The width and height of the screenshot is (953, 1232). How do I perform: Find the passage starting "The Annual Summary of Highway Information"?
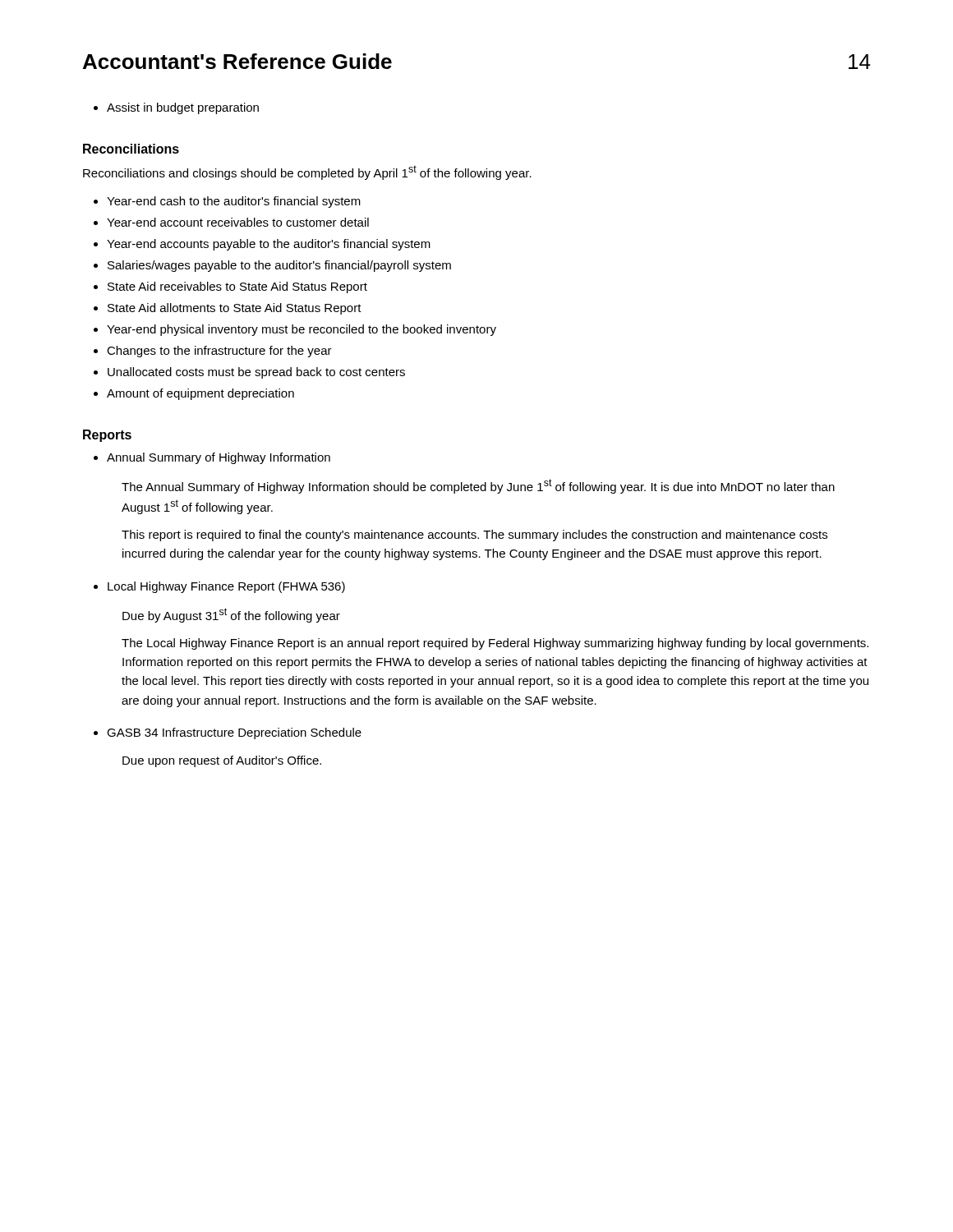pos(478,495)
